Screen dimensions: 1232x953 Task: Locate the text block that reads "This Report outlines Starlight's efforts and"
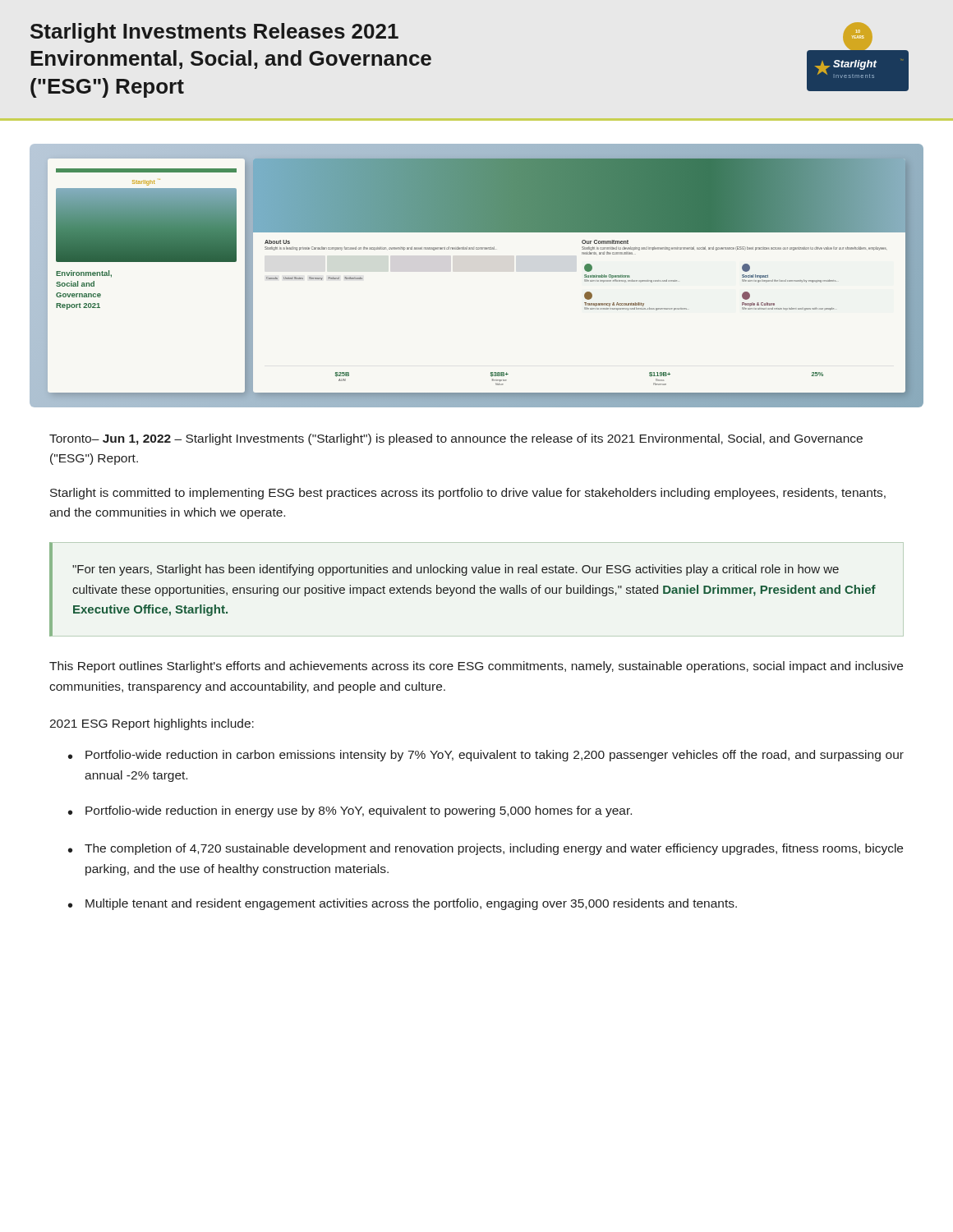pyautogui.click(x=476, y=676)
